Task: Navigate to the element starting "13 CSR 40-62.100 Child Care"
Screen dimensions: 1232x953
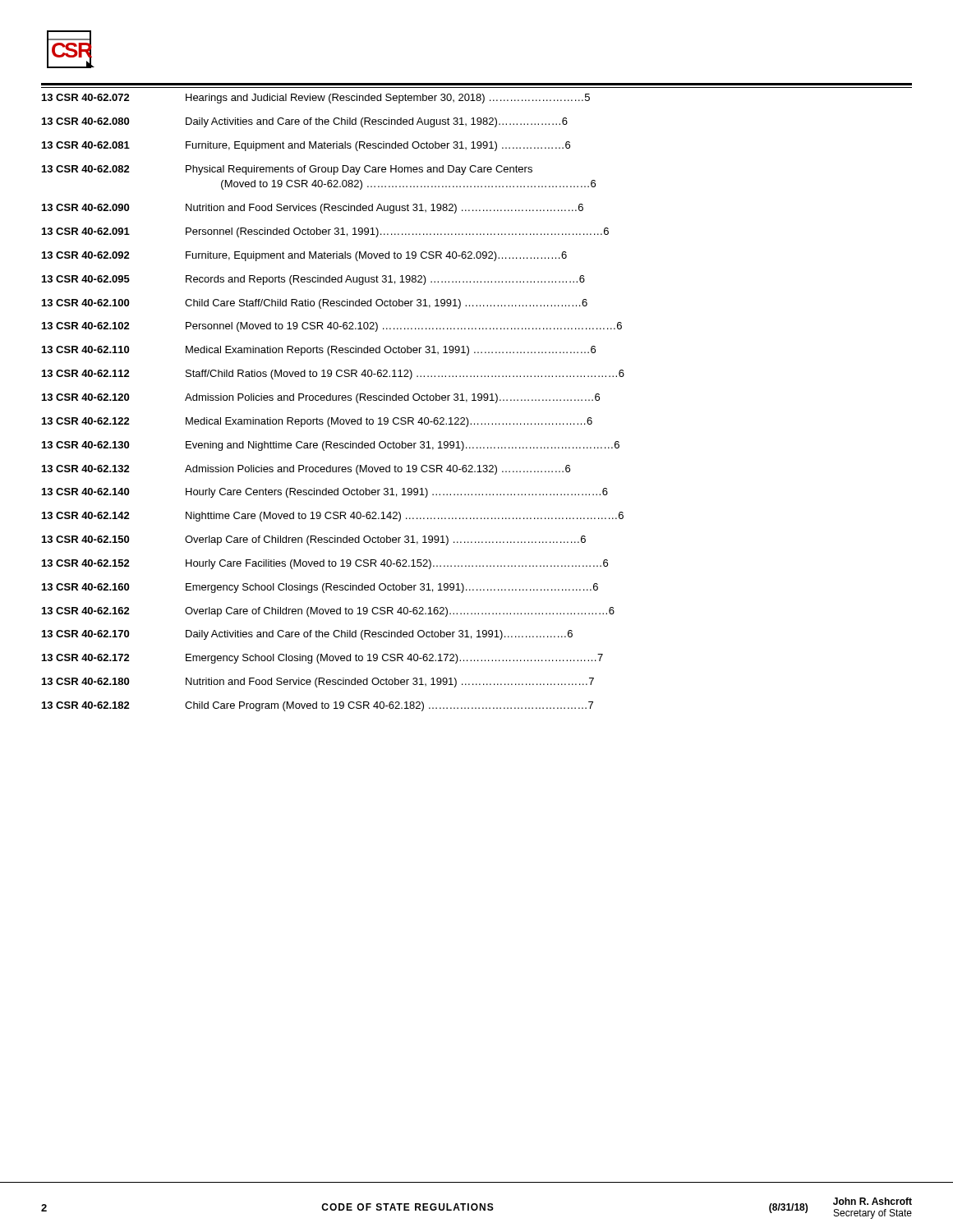Action: click(476, 303)
